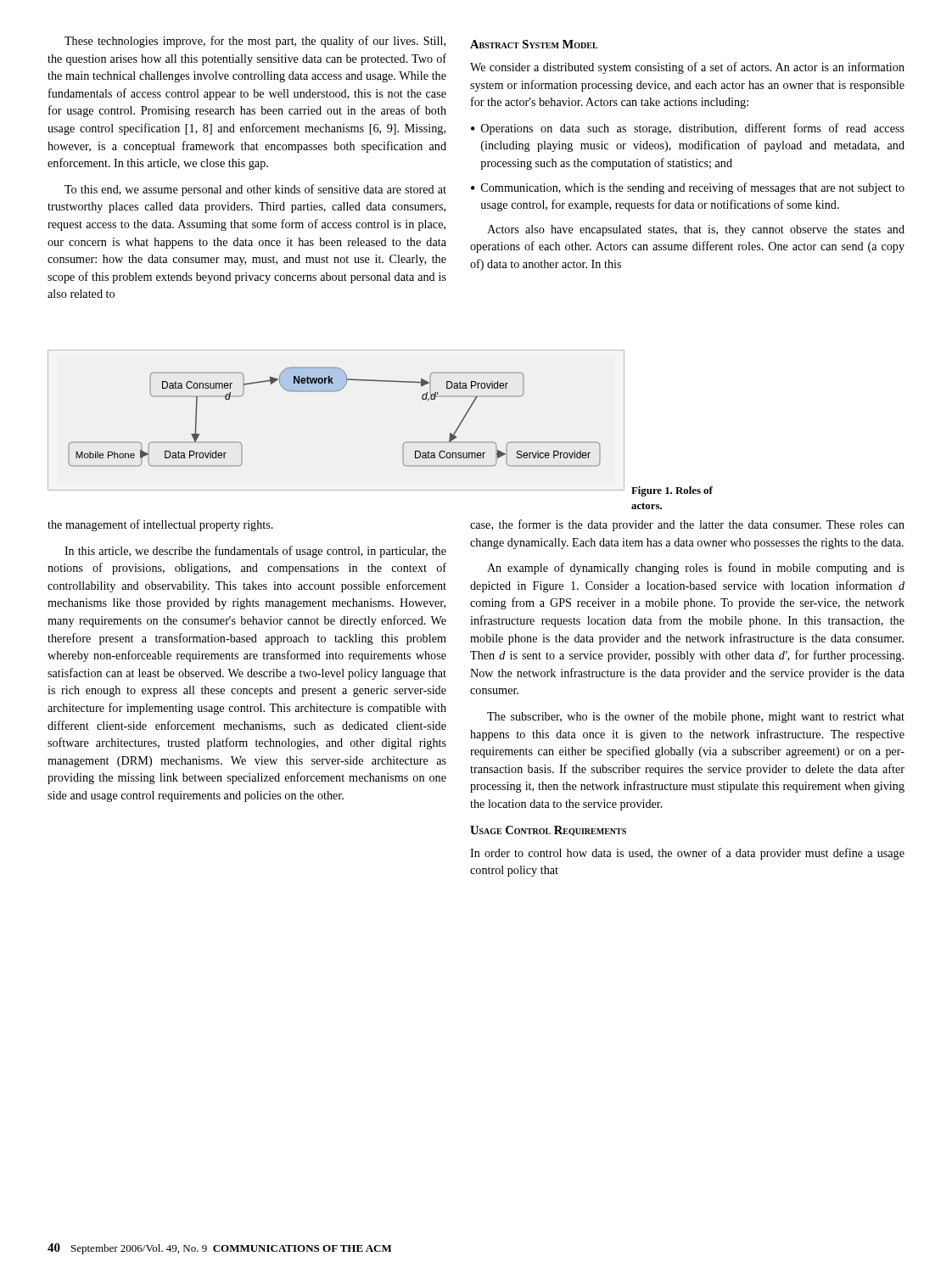Select the element starting "case, the former is the data provider and"
The image size is (952, 1273).
click(687, 664)
